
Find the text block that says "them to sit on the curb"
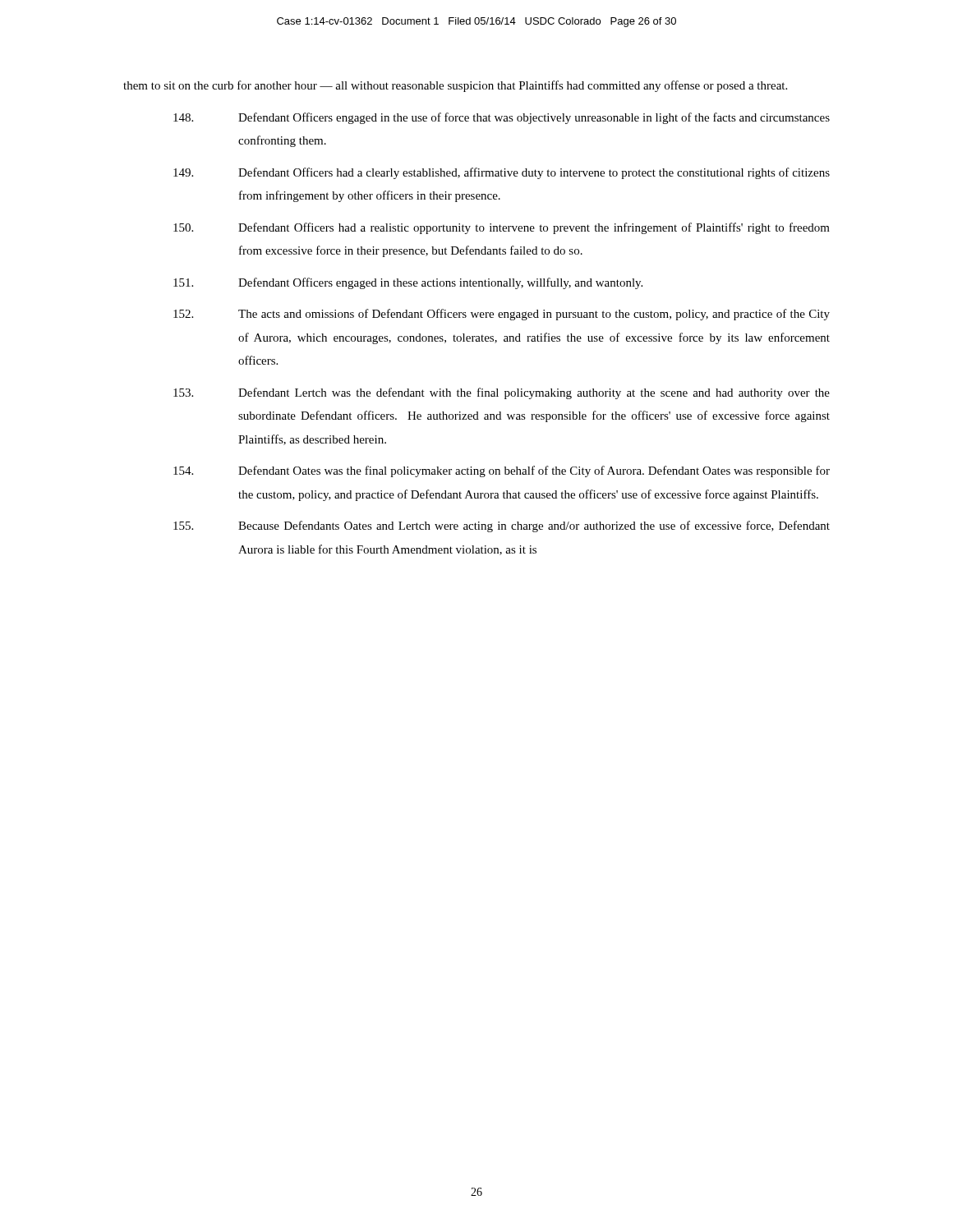point(456,85)
